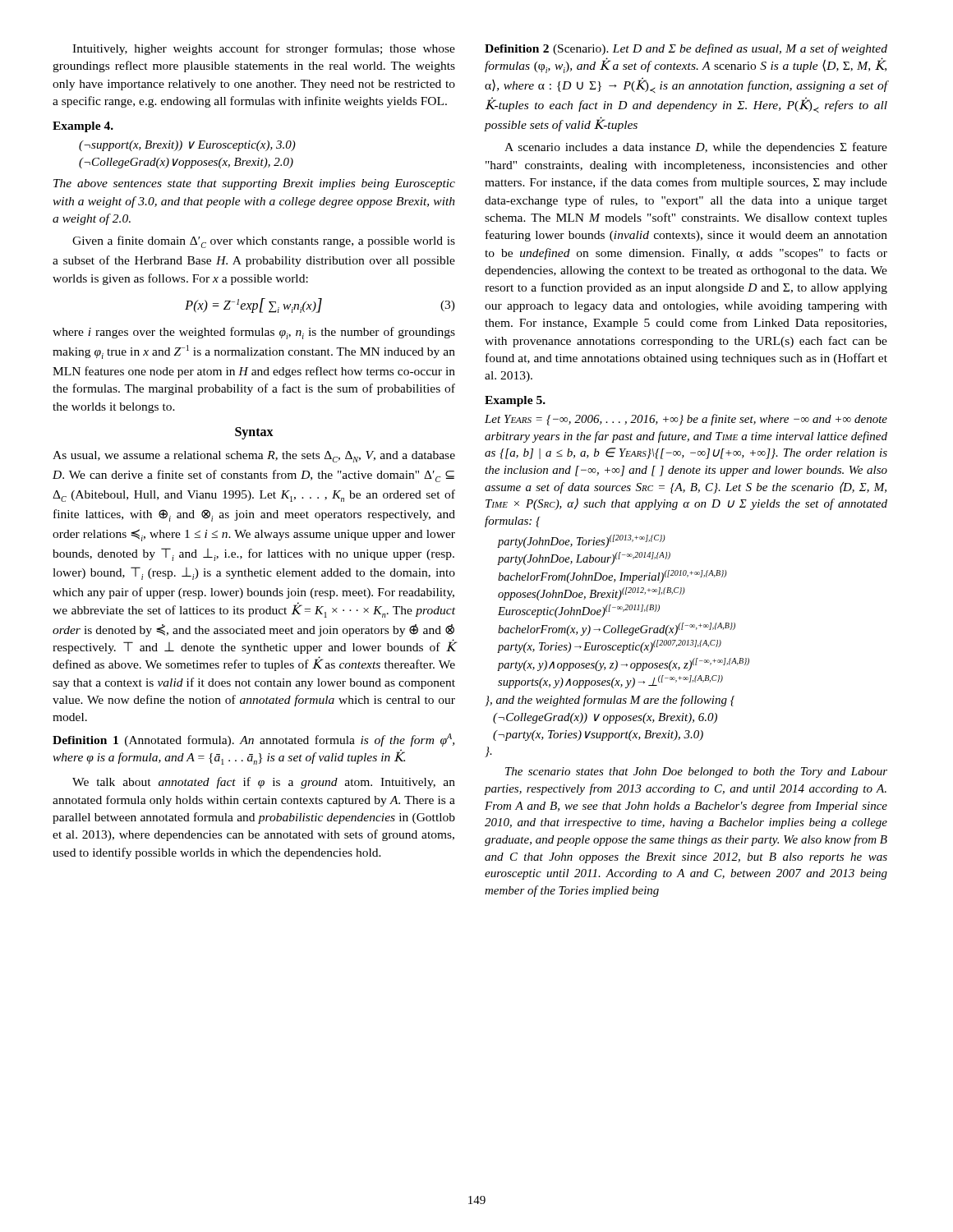Image resolution: width=953 pixels, height=1232 pixels.
Task: Point to "party(JohnDoe, Labour)([−∞,2014],{A})"
Action: (x=584, y=558)
